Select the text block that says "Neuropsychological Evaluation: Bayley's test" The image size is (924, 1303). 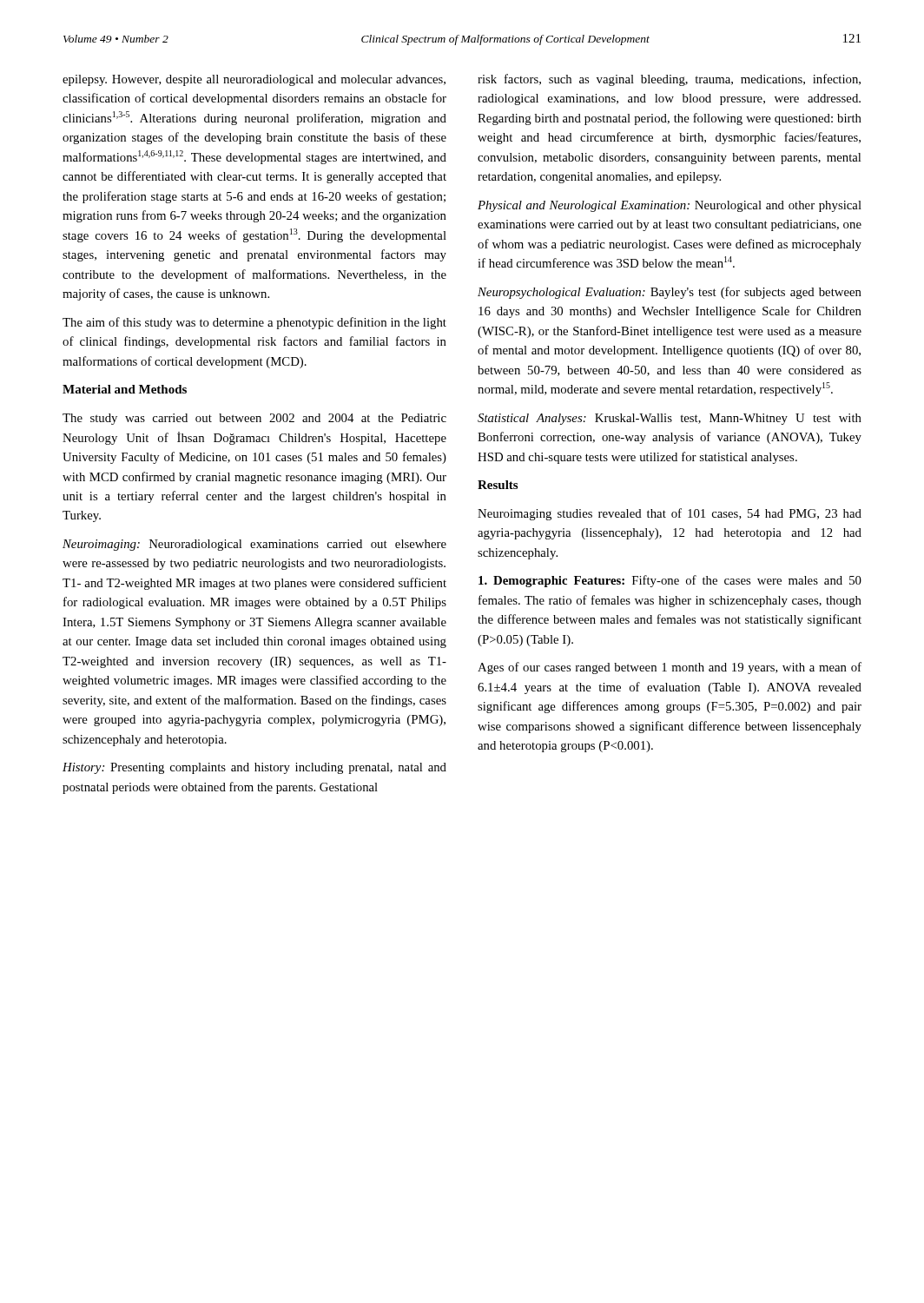(670, 341)
